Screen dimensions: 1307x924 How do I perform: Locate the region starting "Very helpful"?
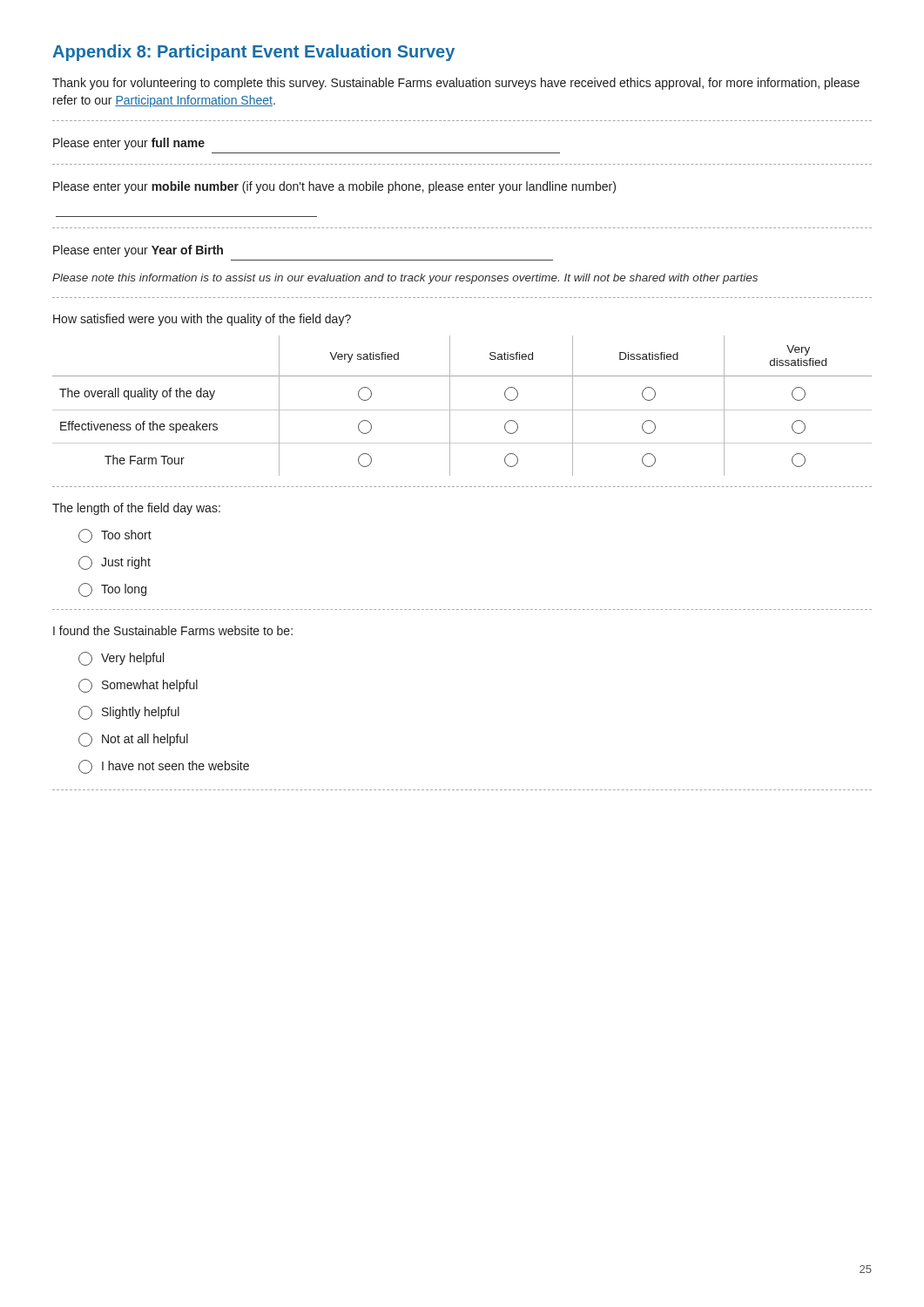(122, 659)
